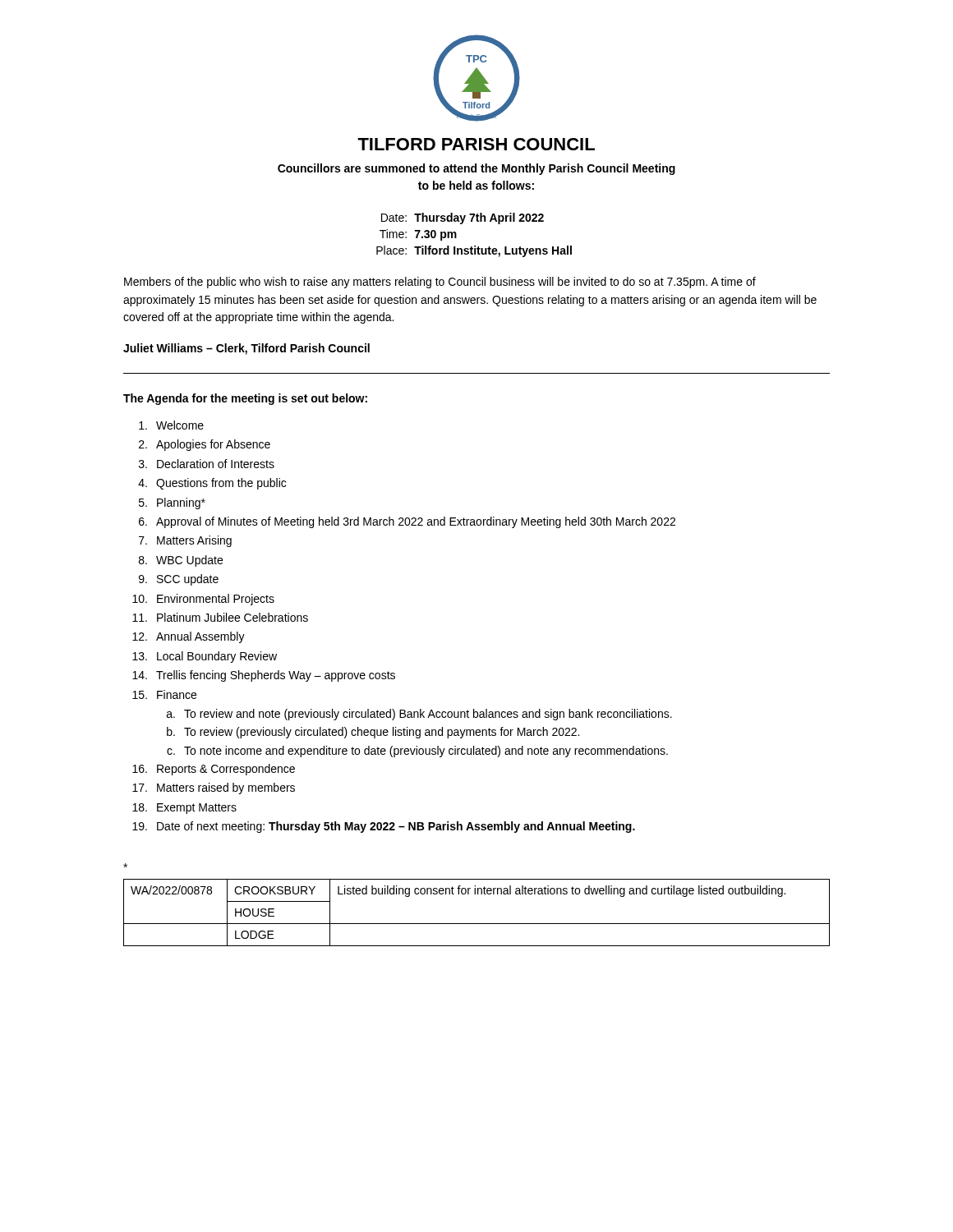Locate the text "13.Local Boundary Review"
Viewport: 953px width, 1232px height.
click(205, 657)
